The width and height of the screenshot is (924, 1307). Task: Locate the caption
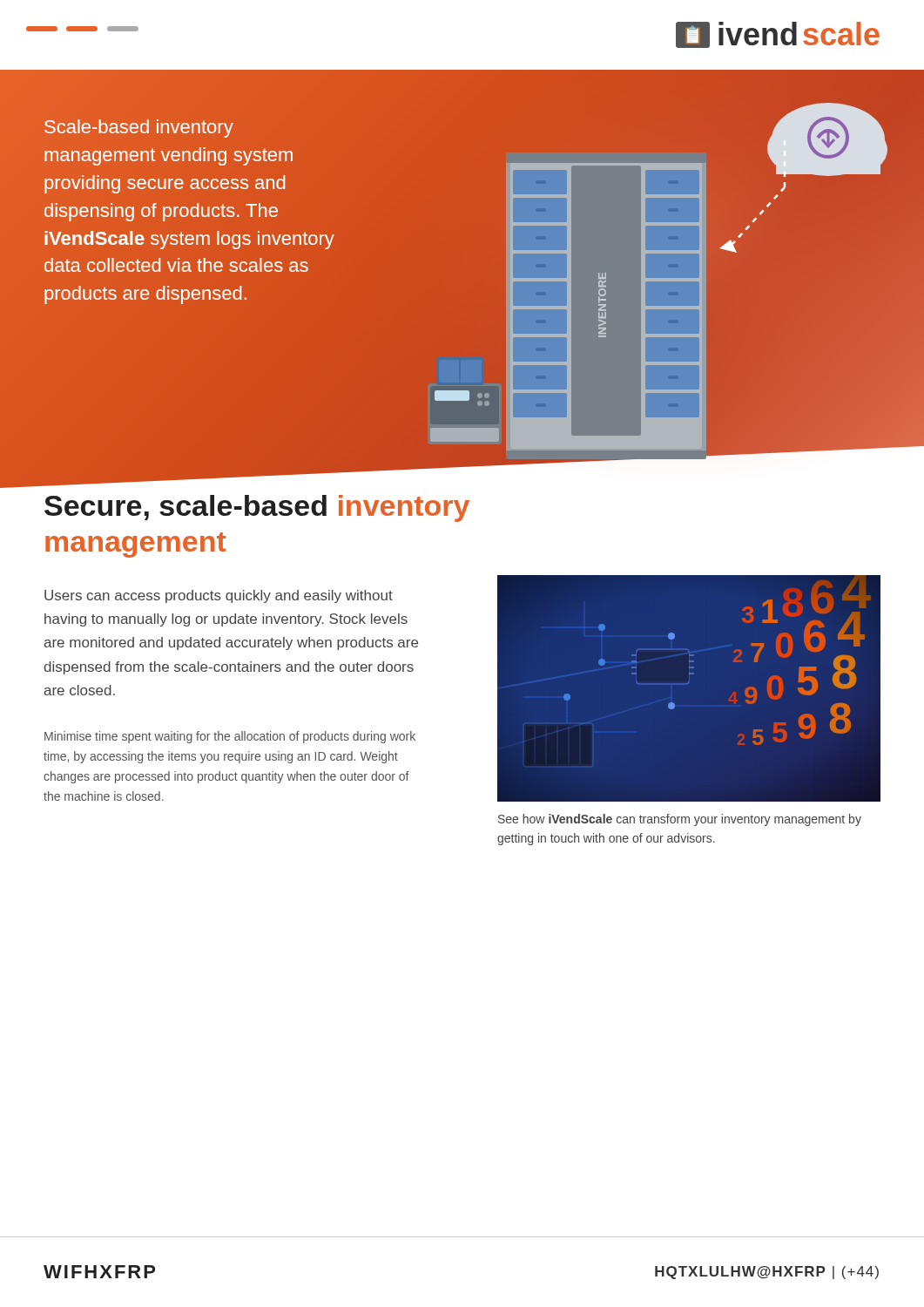click(x=679, y=829)
